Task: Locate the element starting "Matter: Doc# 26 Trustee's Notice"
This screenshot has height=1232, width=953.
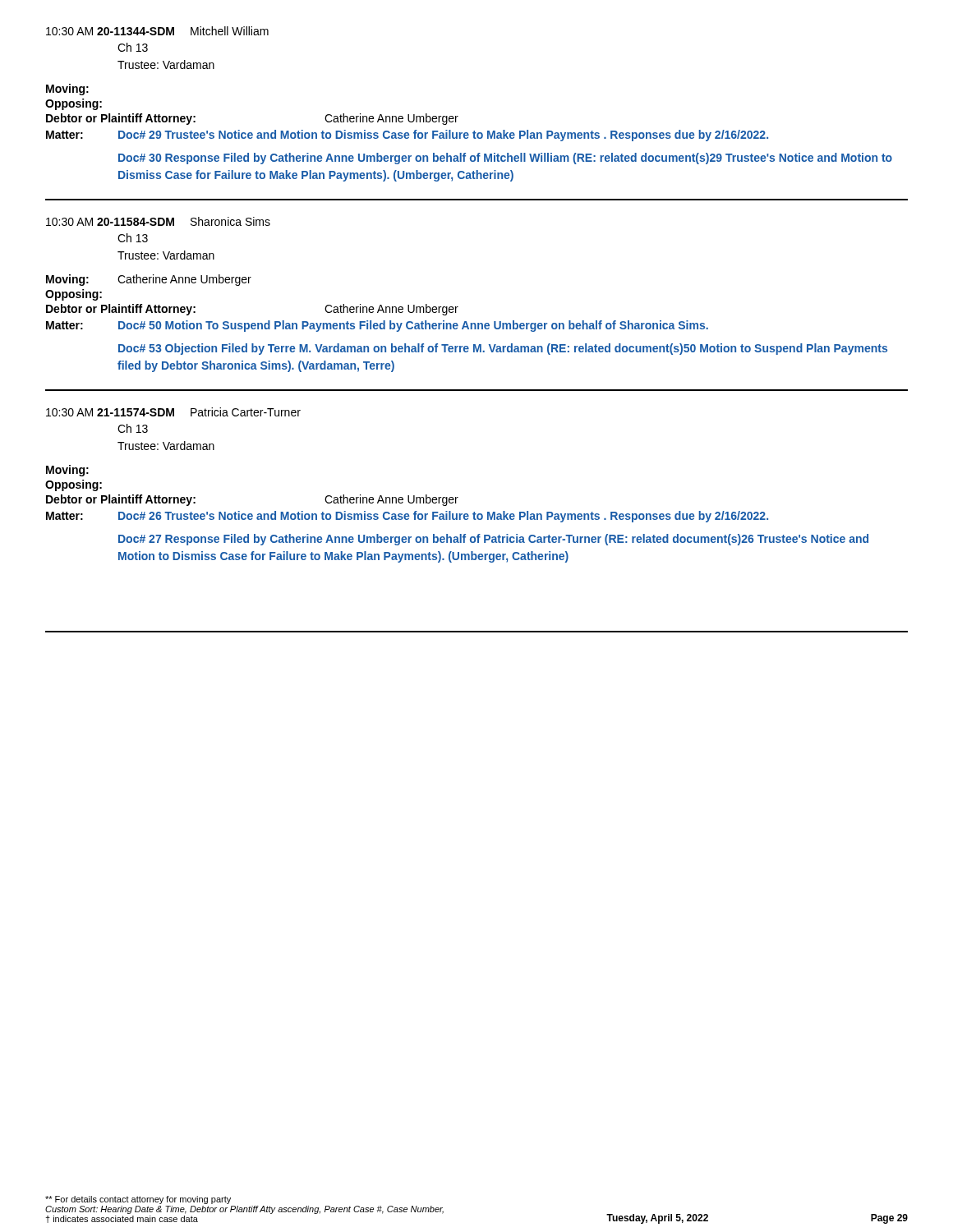Action: click(x=476, y=537)
